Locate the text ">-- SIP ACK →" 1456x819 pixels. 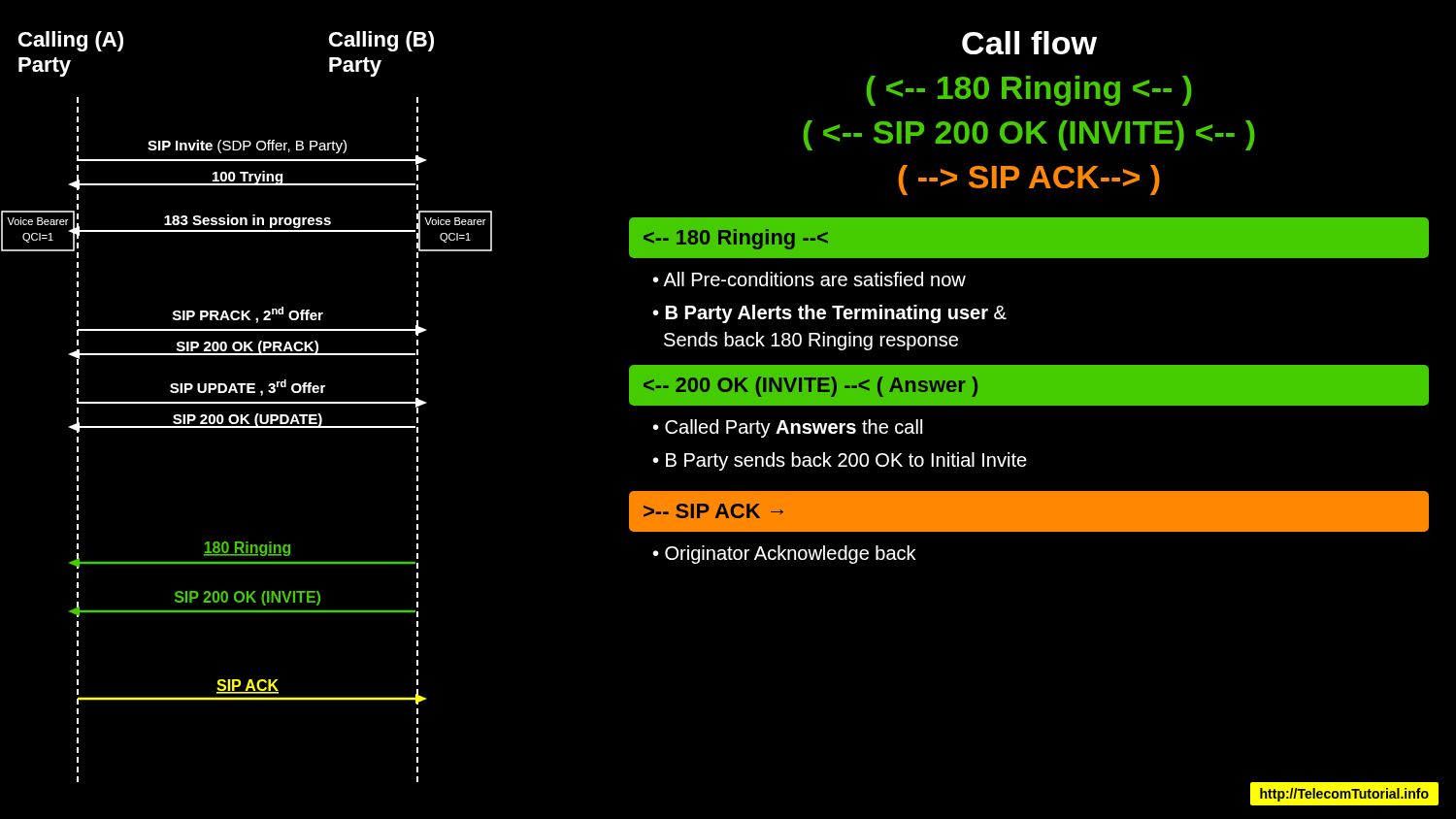coord(715,510)
